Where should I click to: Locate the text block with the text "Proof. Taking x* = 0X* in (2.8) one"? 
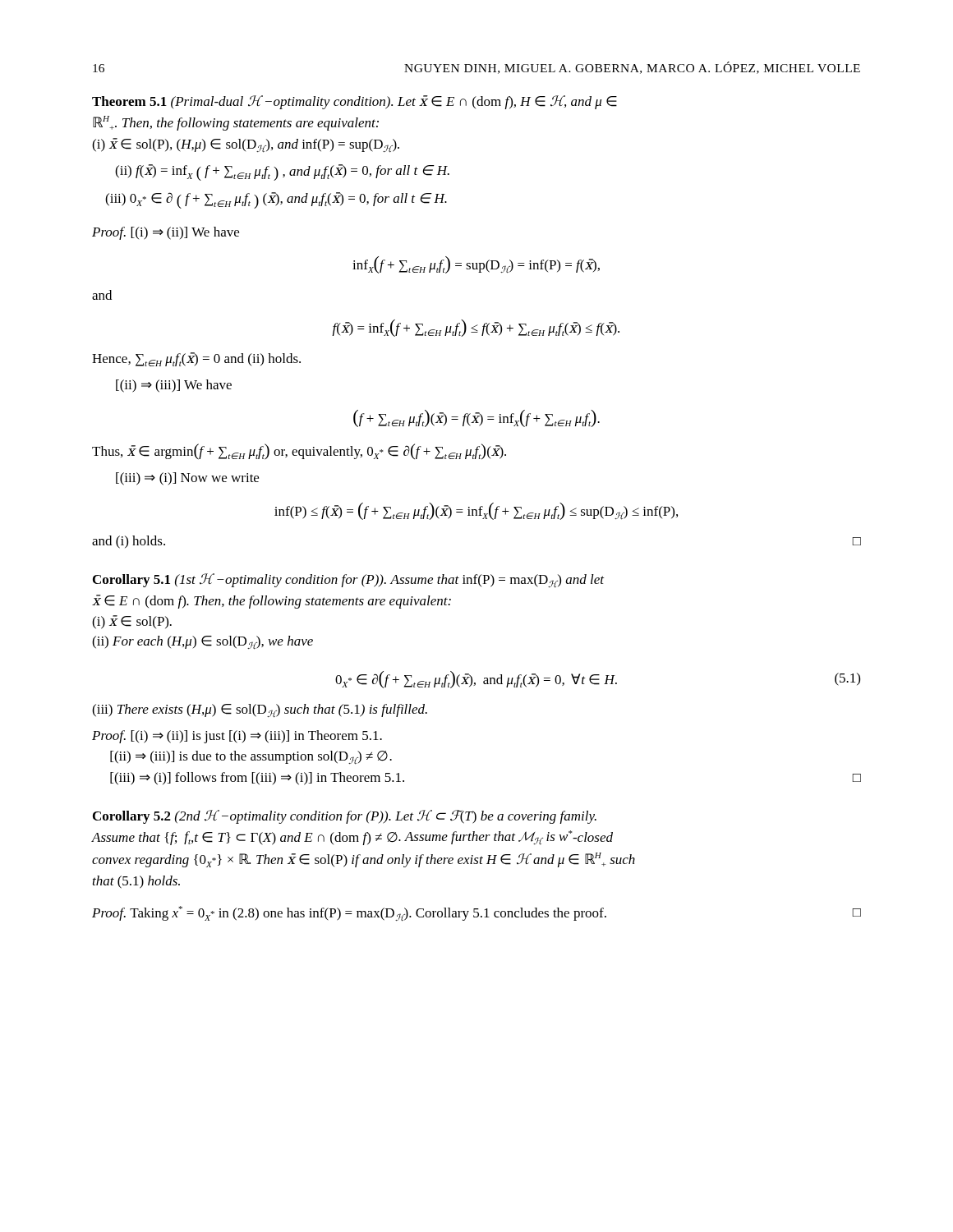click(x=476, y=914)
